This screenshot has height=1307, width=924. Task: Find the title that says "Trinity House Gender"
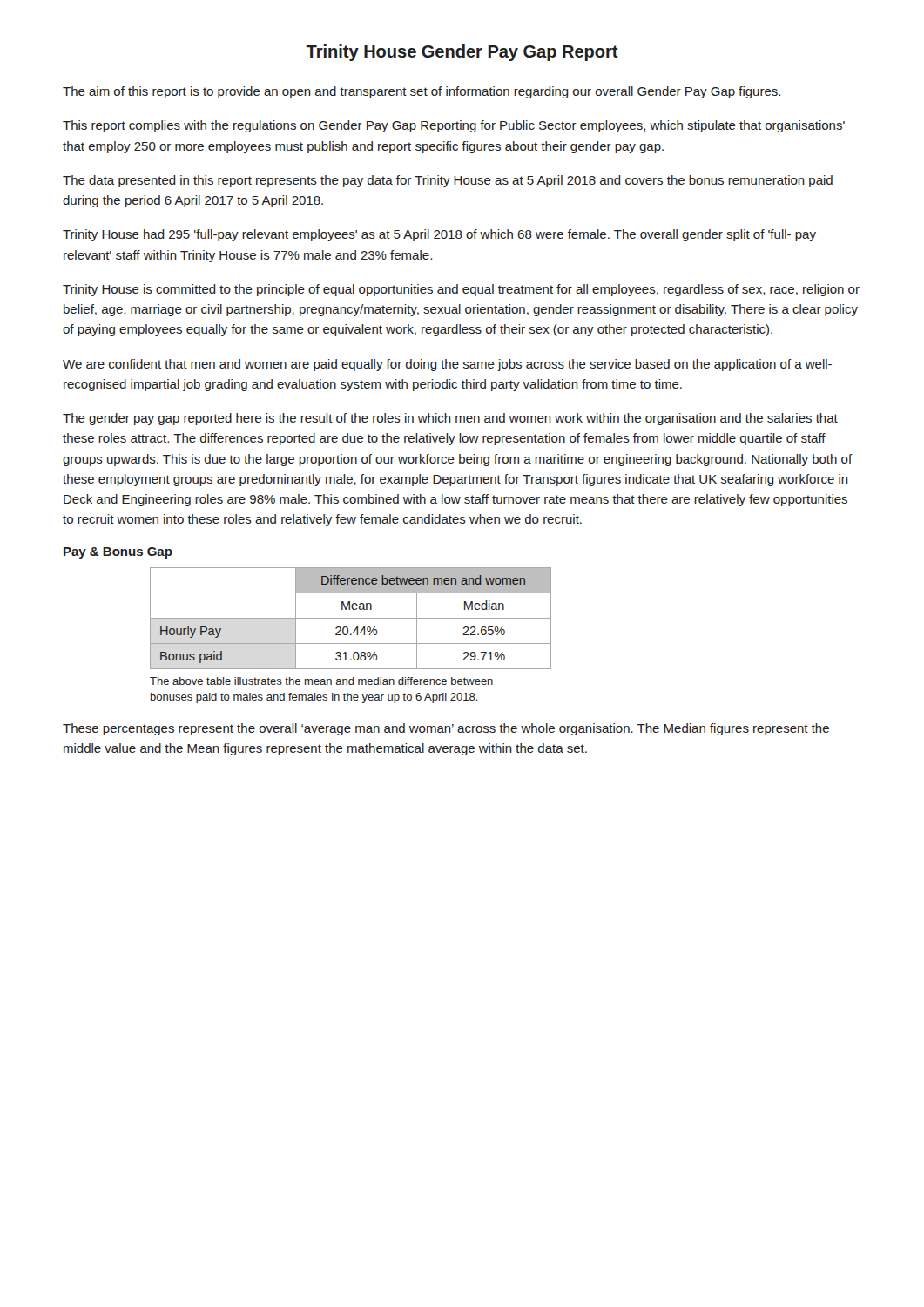pos(462,52)
